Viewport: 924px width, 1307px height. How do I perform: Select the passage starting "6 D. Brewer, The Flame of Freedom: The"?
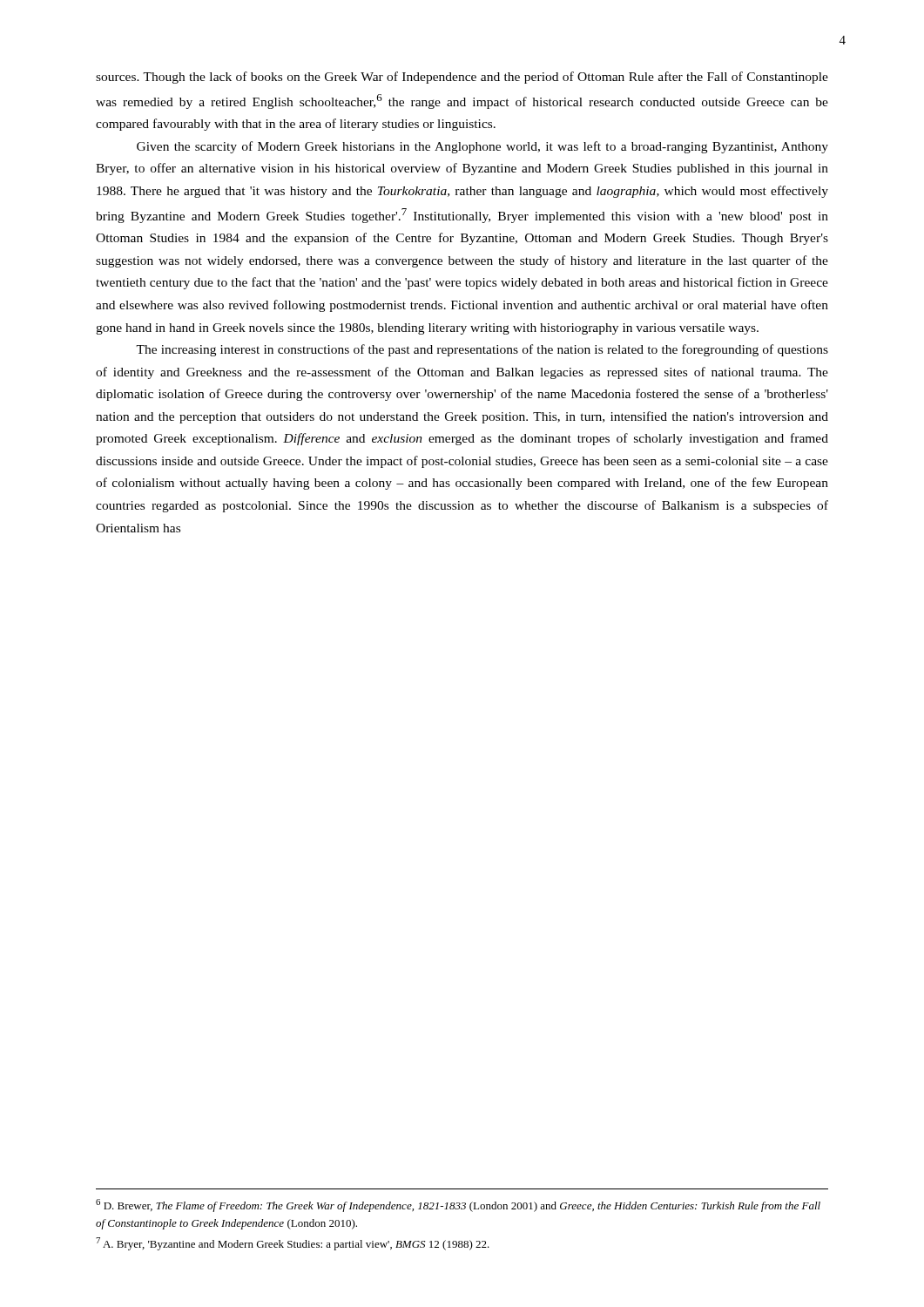(x=458, y=1205)
